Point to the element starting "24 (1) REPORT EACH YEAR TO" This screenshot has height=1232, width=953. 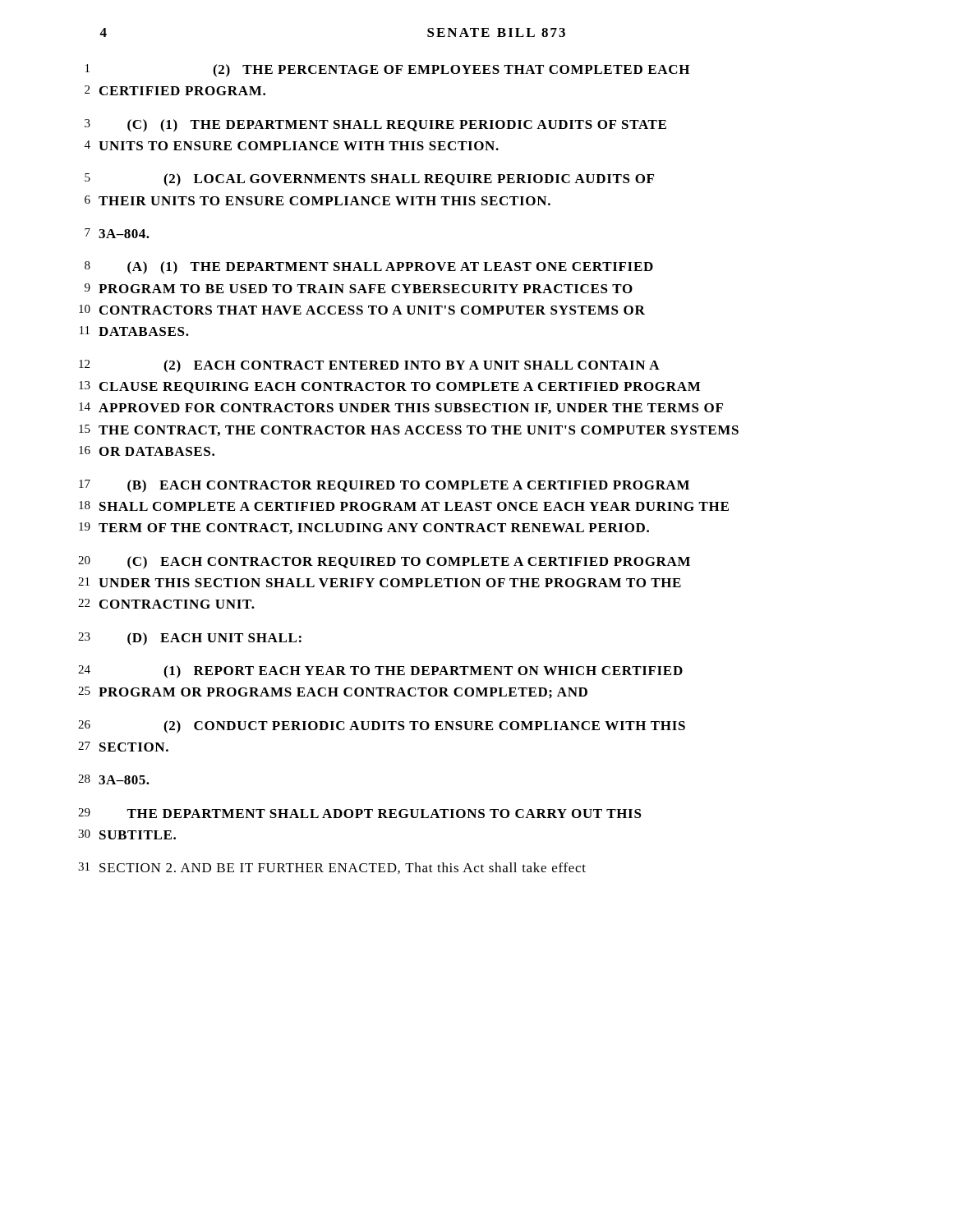pyautogui.click(x=476, y=682)
